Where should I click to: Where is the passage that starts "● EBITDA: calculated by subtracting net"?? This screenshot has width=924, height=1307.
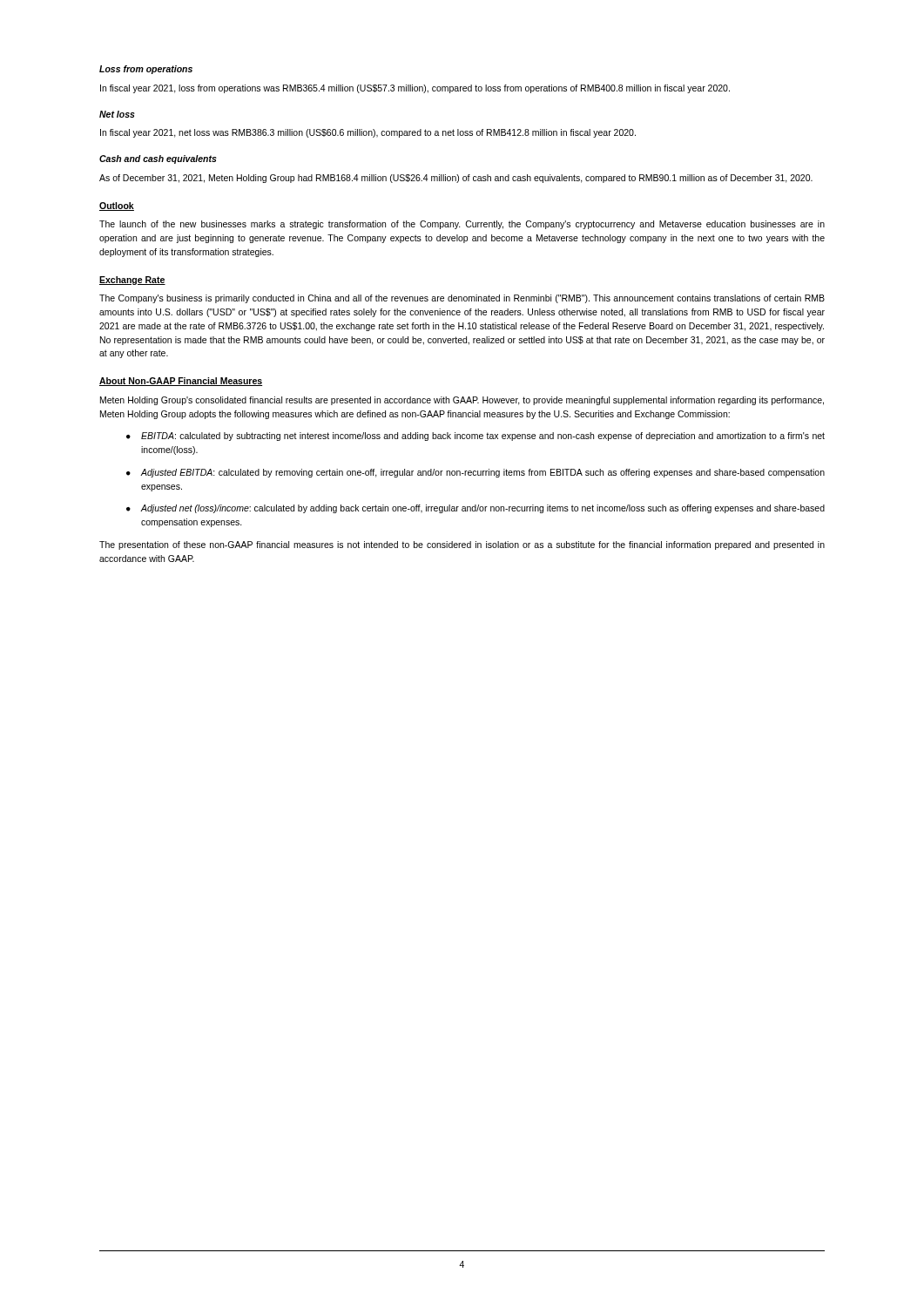475,443
